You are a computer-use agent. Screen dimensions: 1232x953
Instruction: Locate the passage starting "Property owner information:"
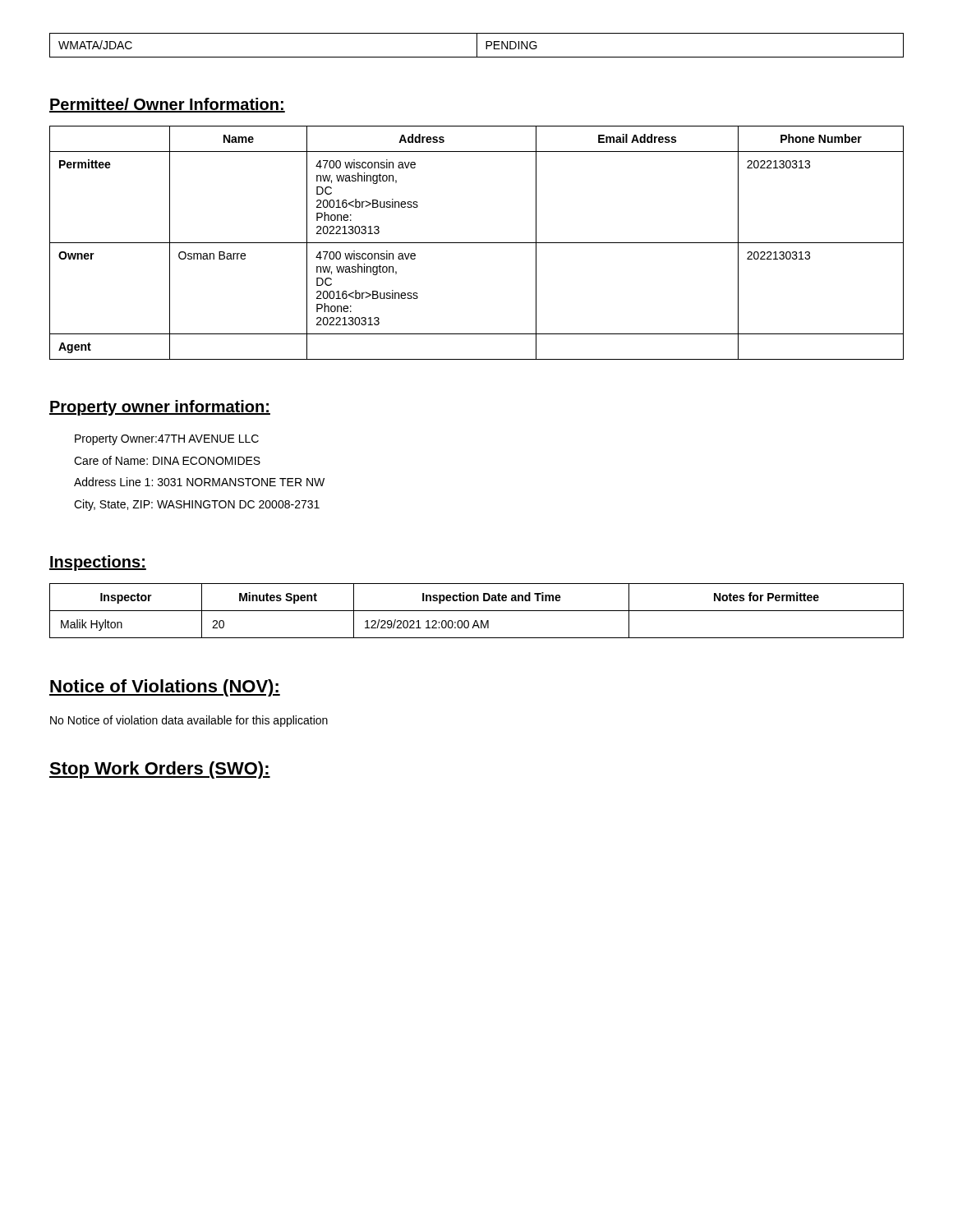coord(160,407)
